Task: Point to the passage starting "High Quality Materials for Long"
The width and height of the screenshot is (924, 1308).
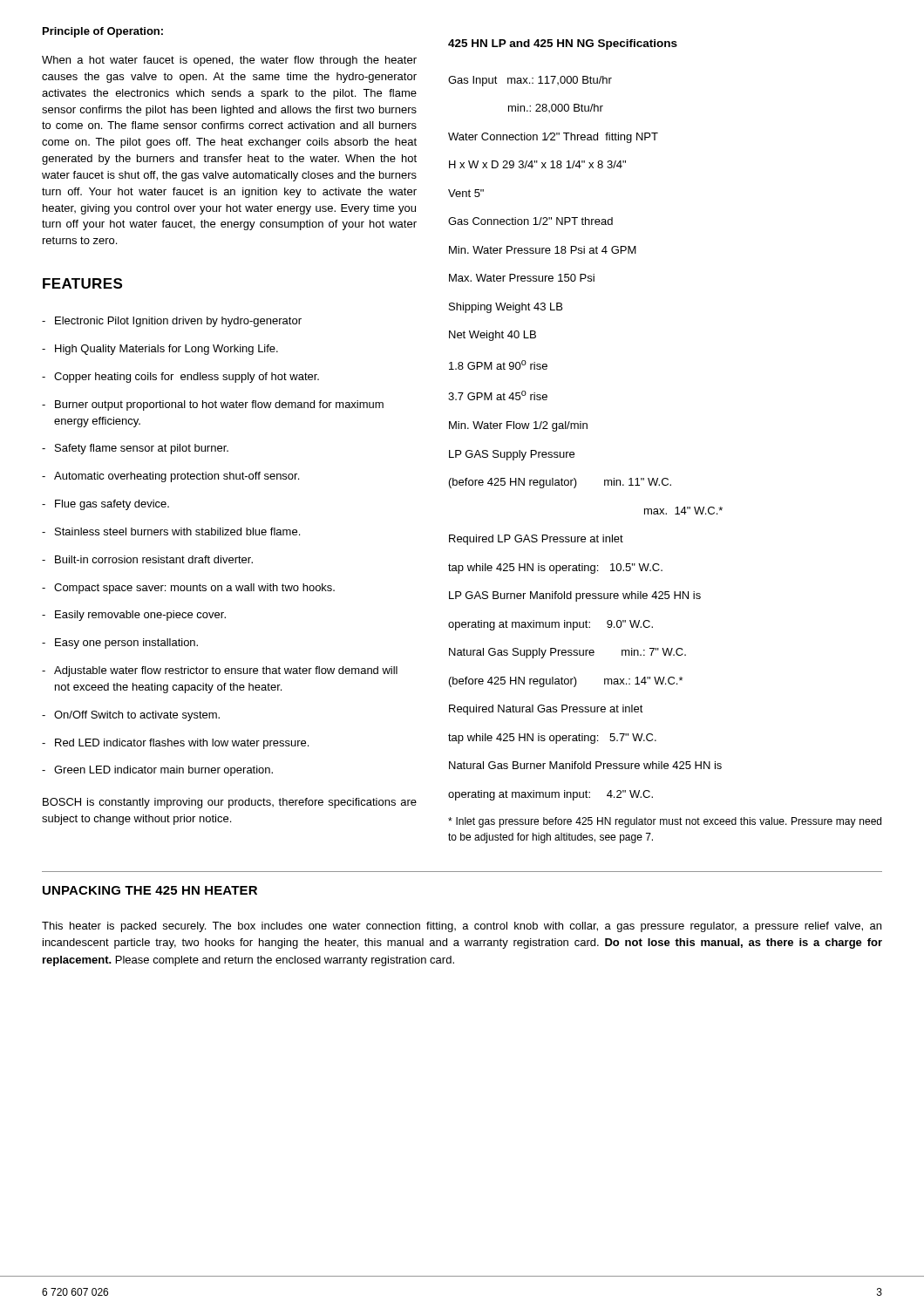Action: (x=229, y=349)
